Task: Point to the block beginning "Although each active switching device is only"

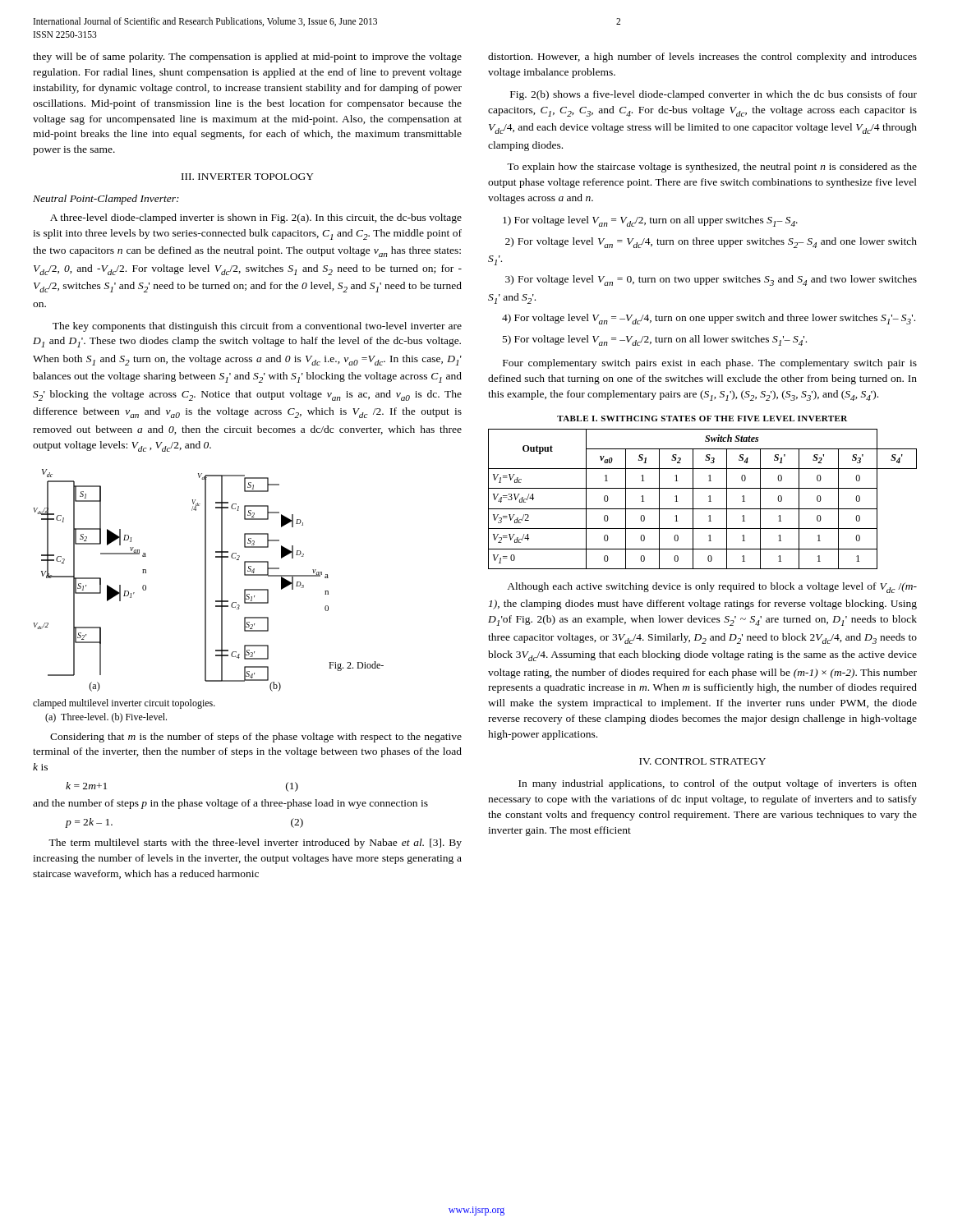Action: (x=702, y=660)
